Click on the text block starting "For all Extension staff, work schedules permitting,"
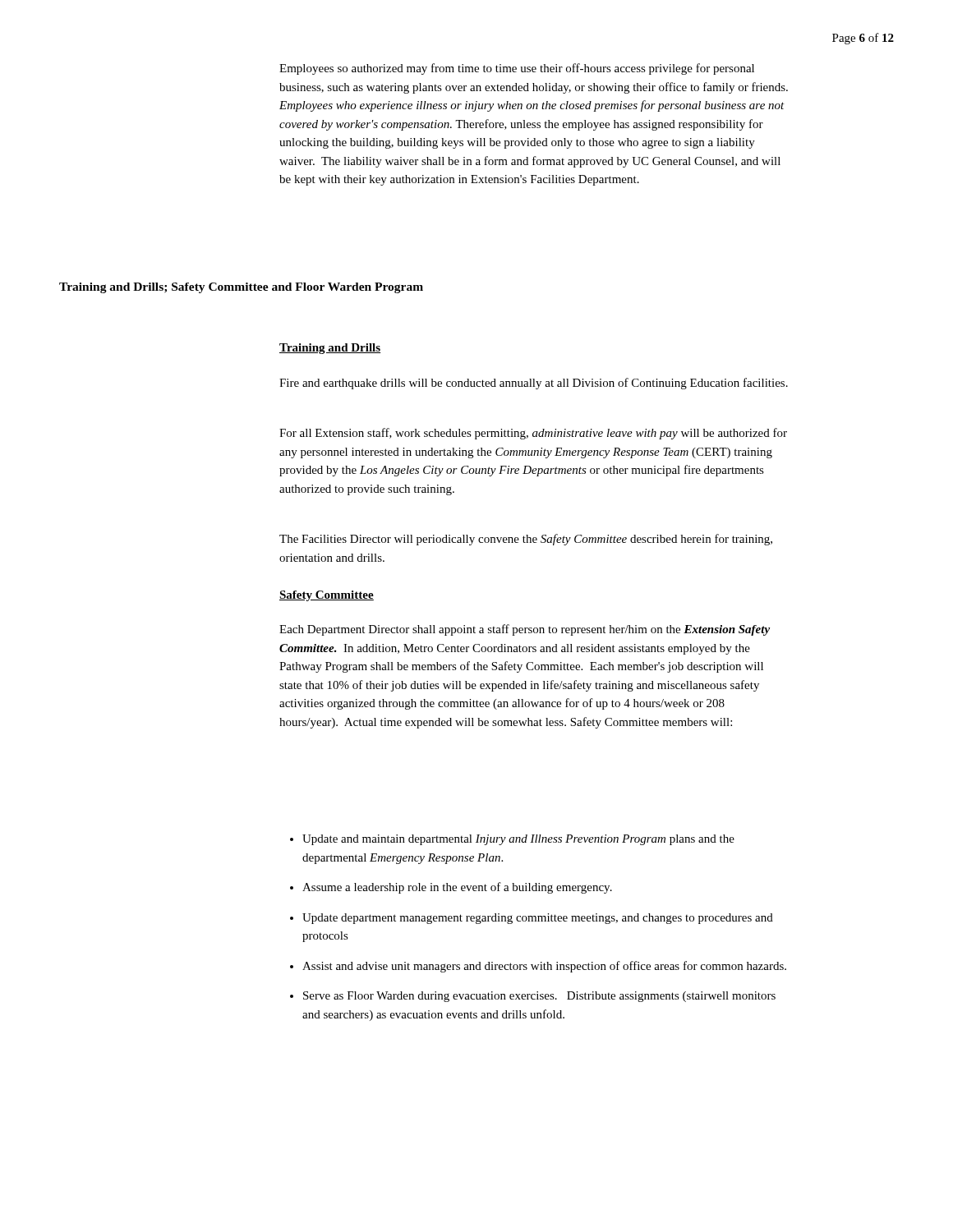The height and width of the screenshot is (1232, 953). (533, 461)
